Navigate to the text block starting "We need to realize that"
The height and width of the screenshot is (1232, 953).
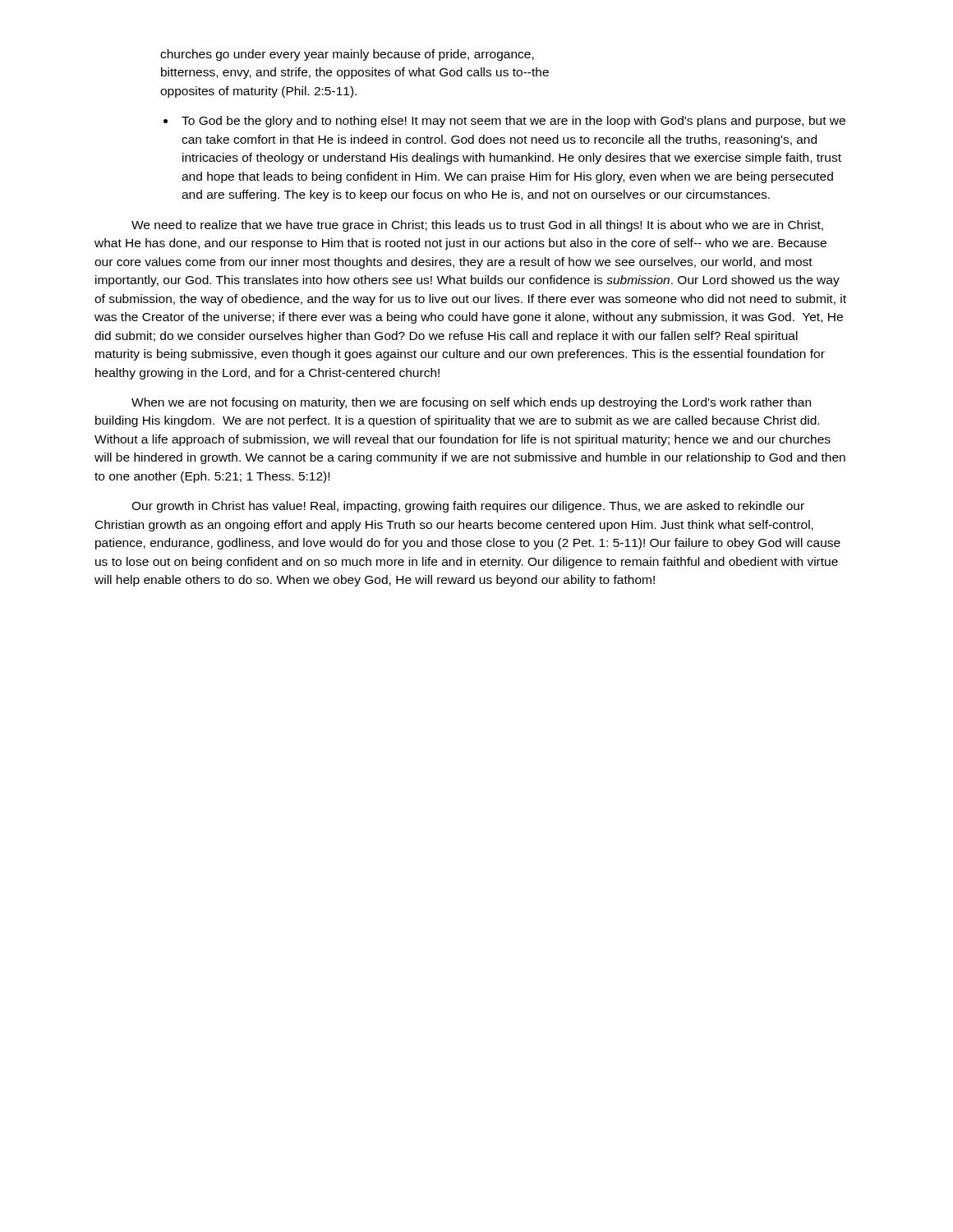[x=470, y=298]
